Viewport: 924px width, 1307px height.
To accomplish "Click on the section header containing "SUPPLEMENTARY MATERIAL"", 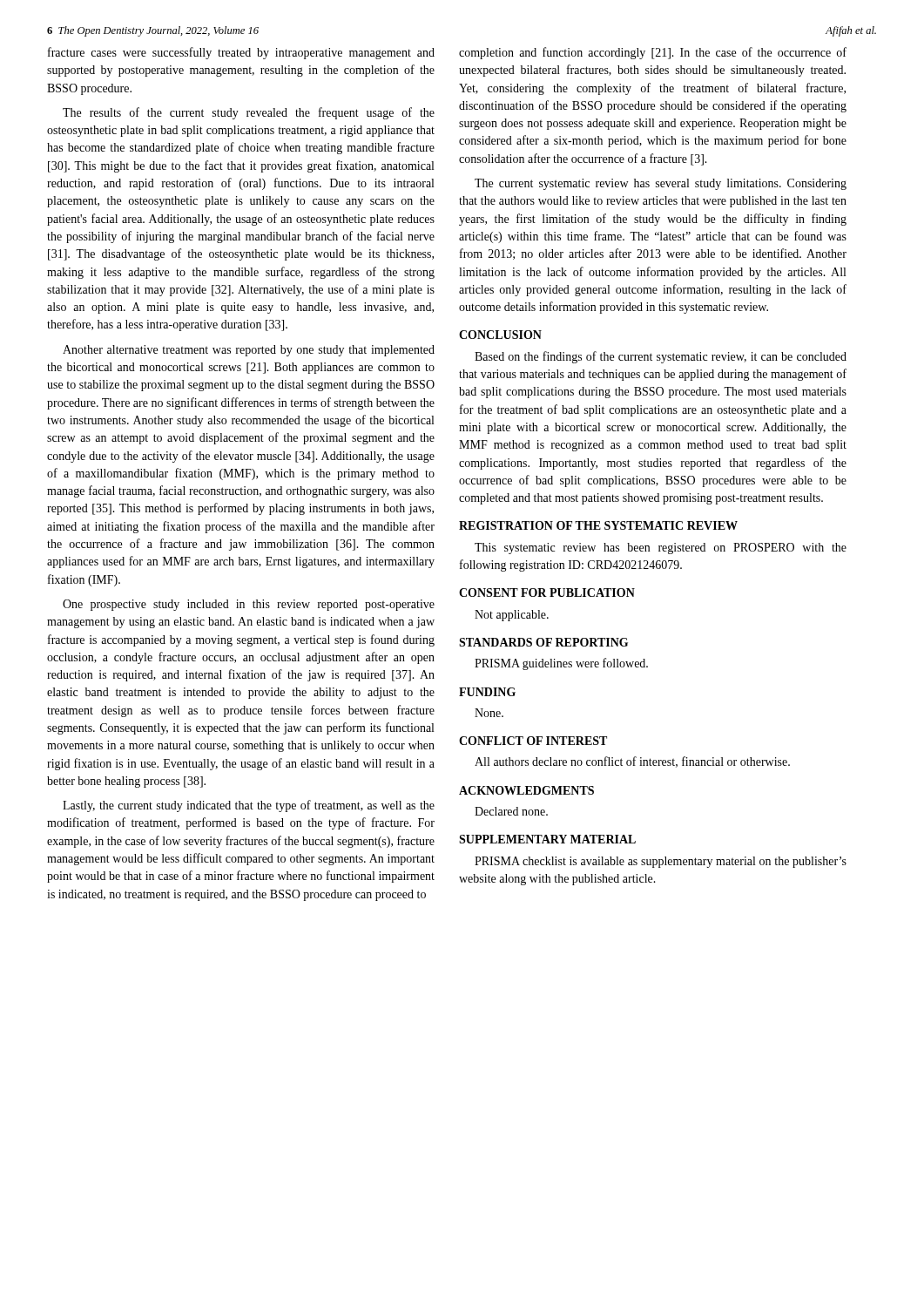I will [548, 840].
